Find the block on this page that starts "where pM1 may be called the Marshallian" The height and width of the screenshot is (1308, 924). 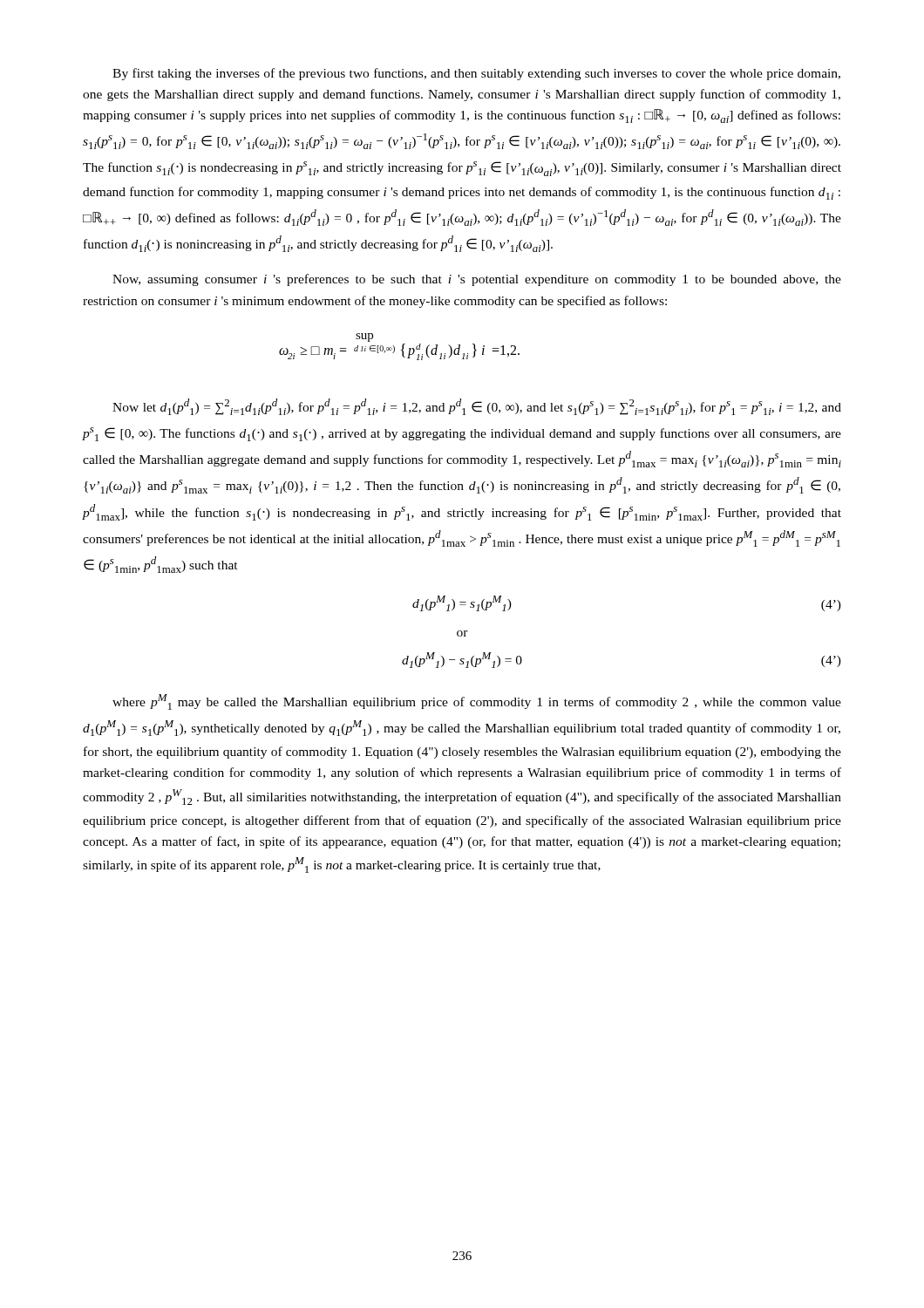(x=462, y=783)
